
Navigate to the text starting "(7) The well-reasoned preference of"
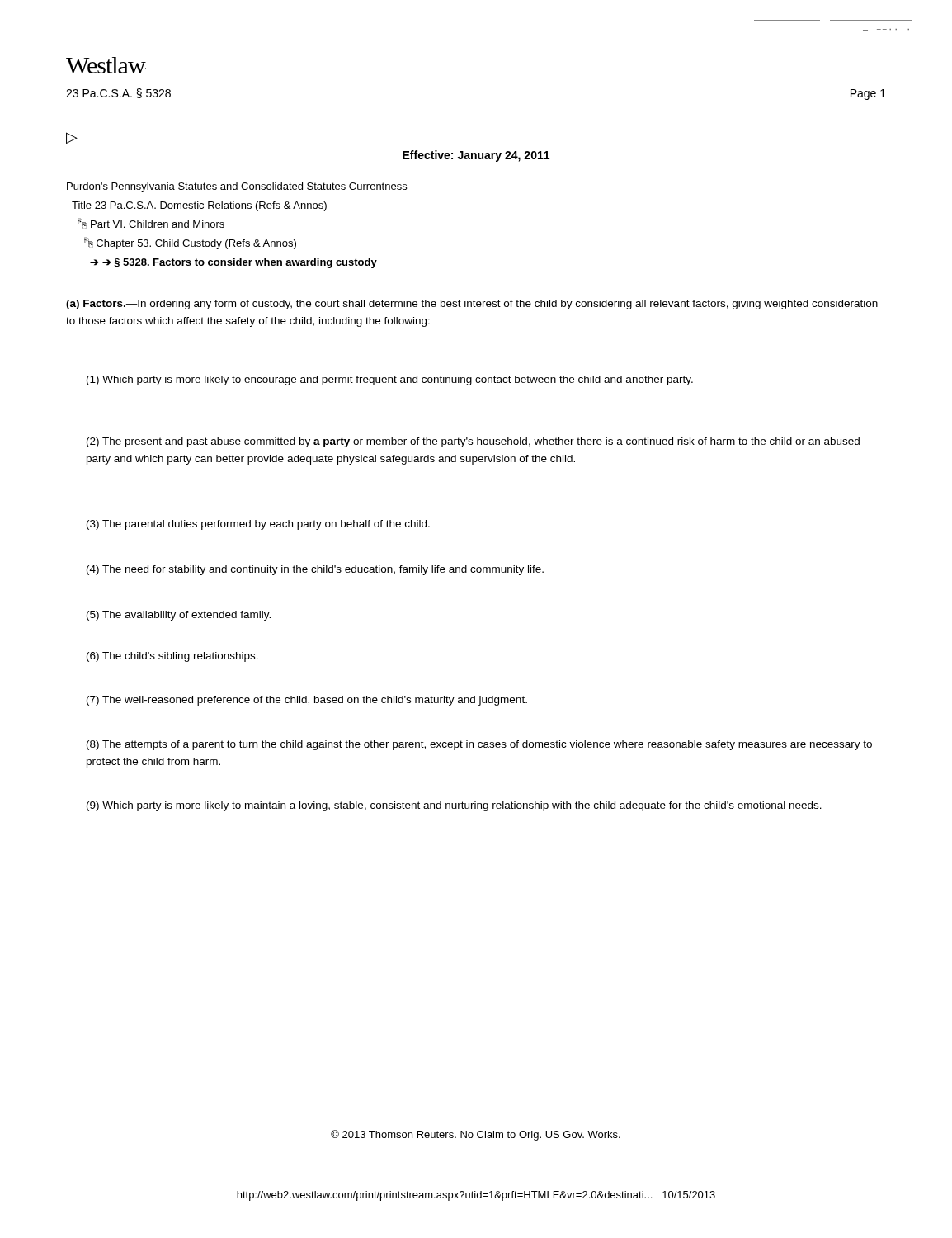coord(307,699)
